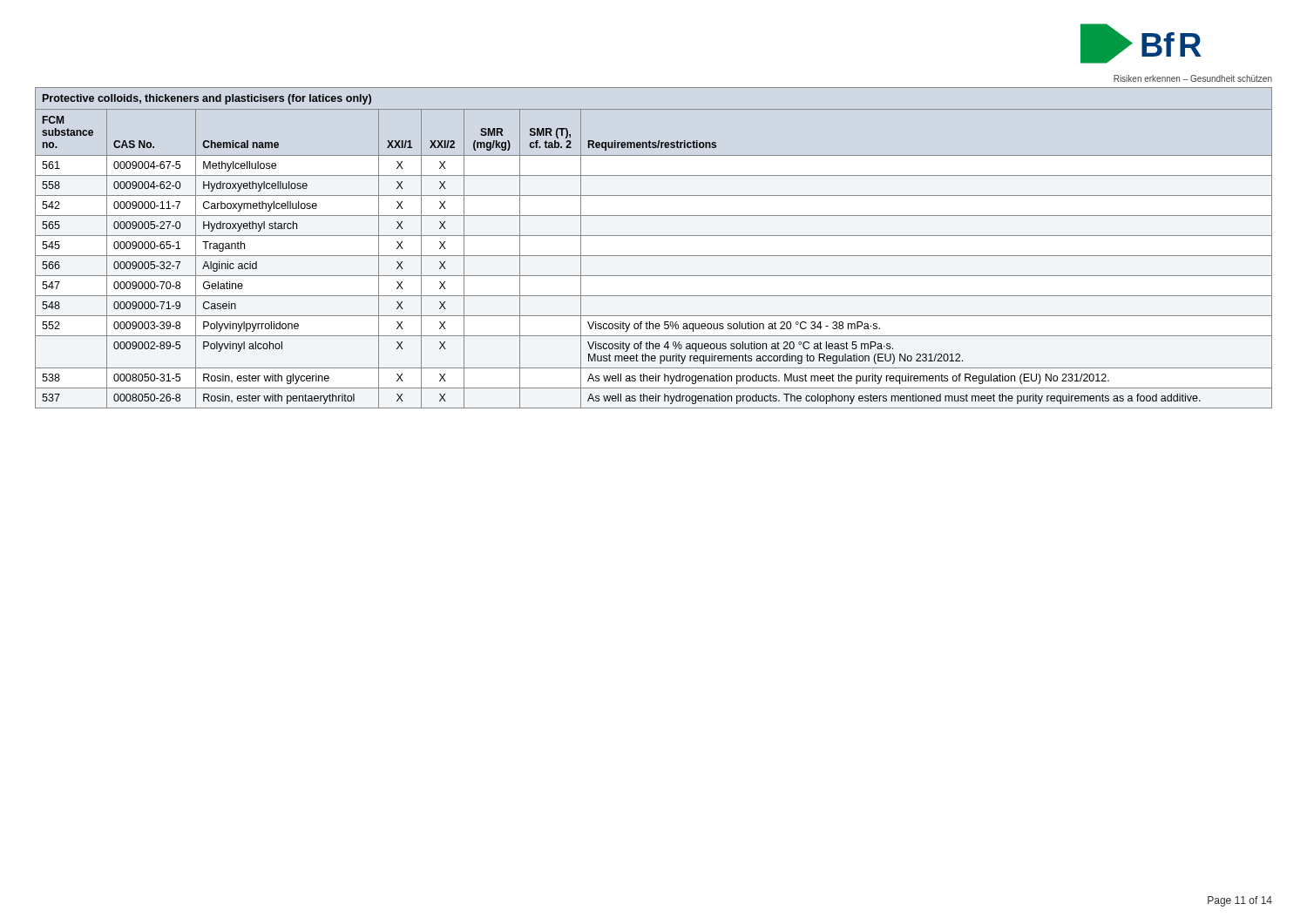Locate a table
This screenshot has height=924, width=1307.
tap(654, 248)
